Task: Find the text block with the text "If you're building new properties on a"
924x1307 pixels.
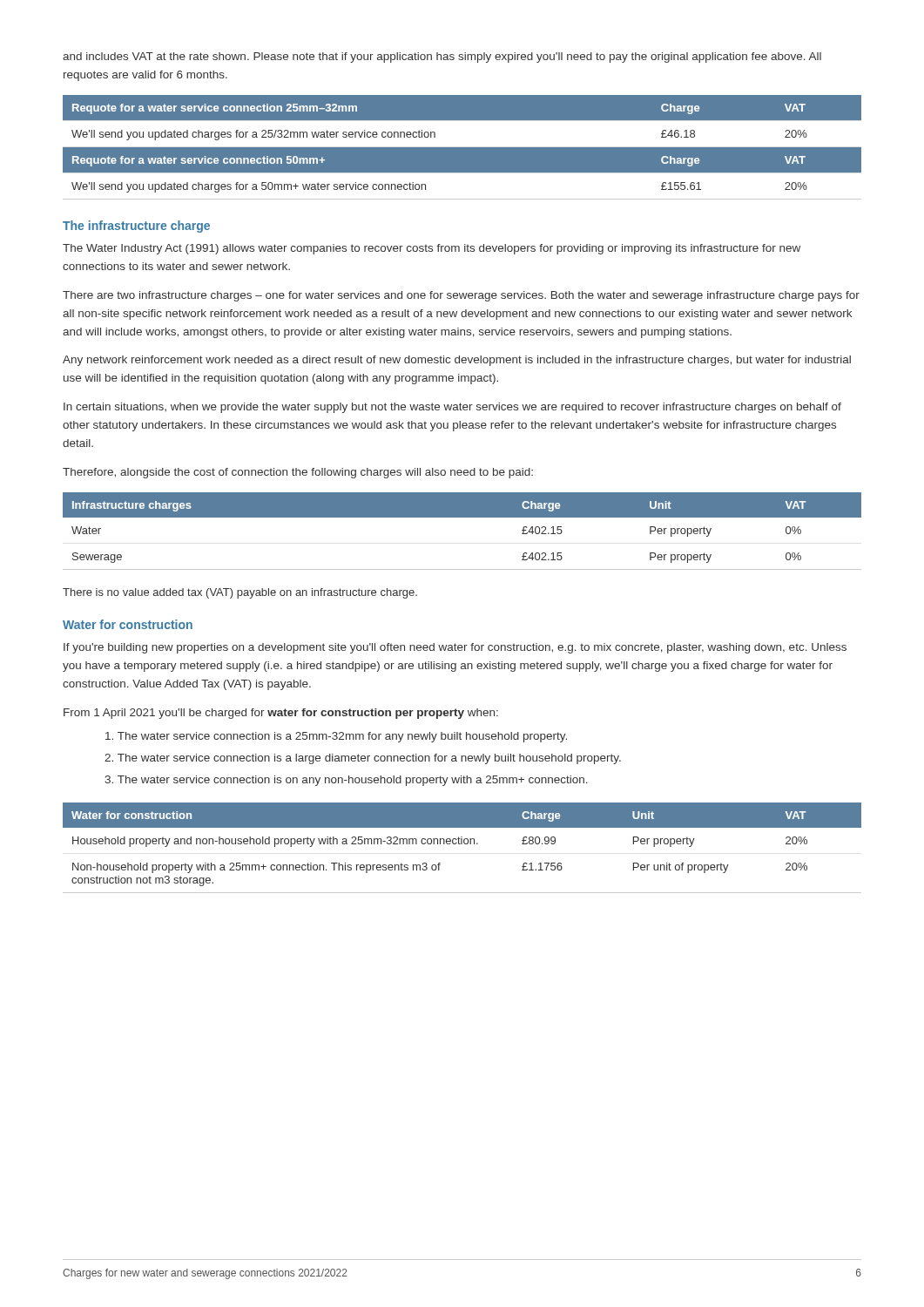Action: pyautogui.click(x=455, y=665)
